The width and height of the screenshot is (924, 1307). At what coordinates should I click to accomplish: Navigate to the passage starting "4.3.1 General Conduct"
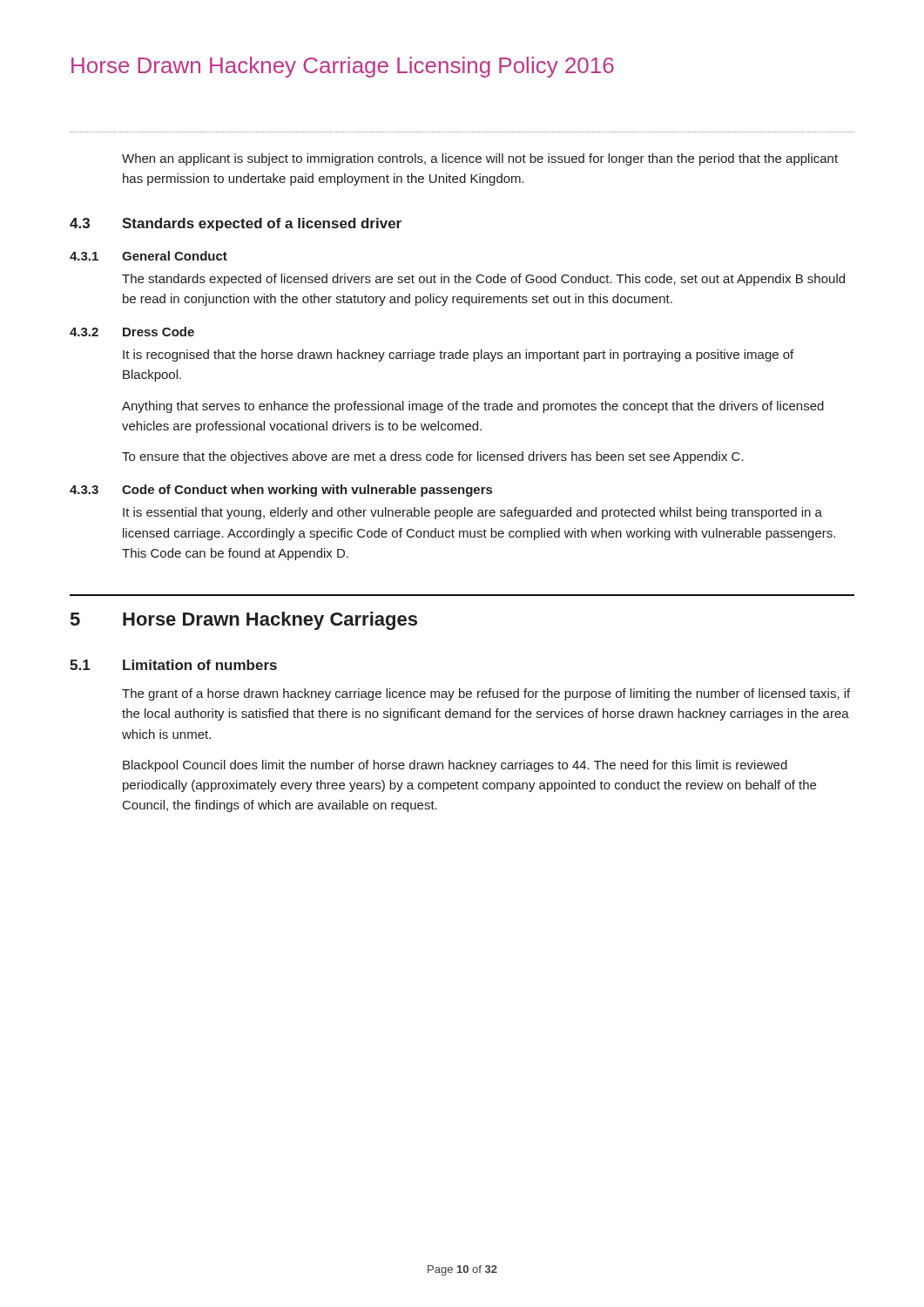coord(148,256)
